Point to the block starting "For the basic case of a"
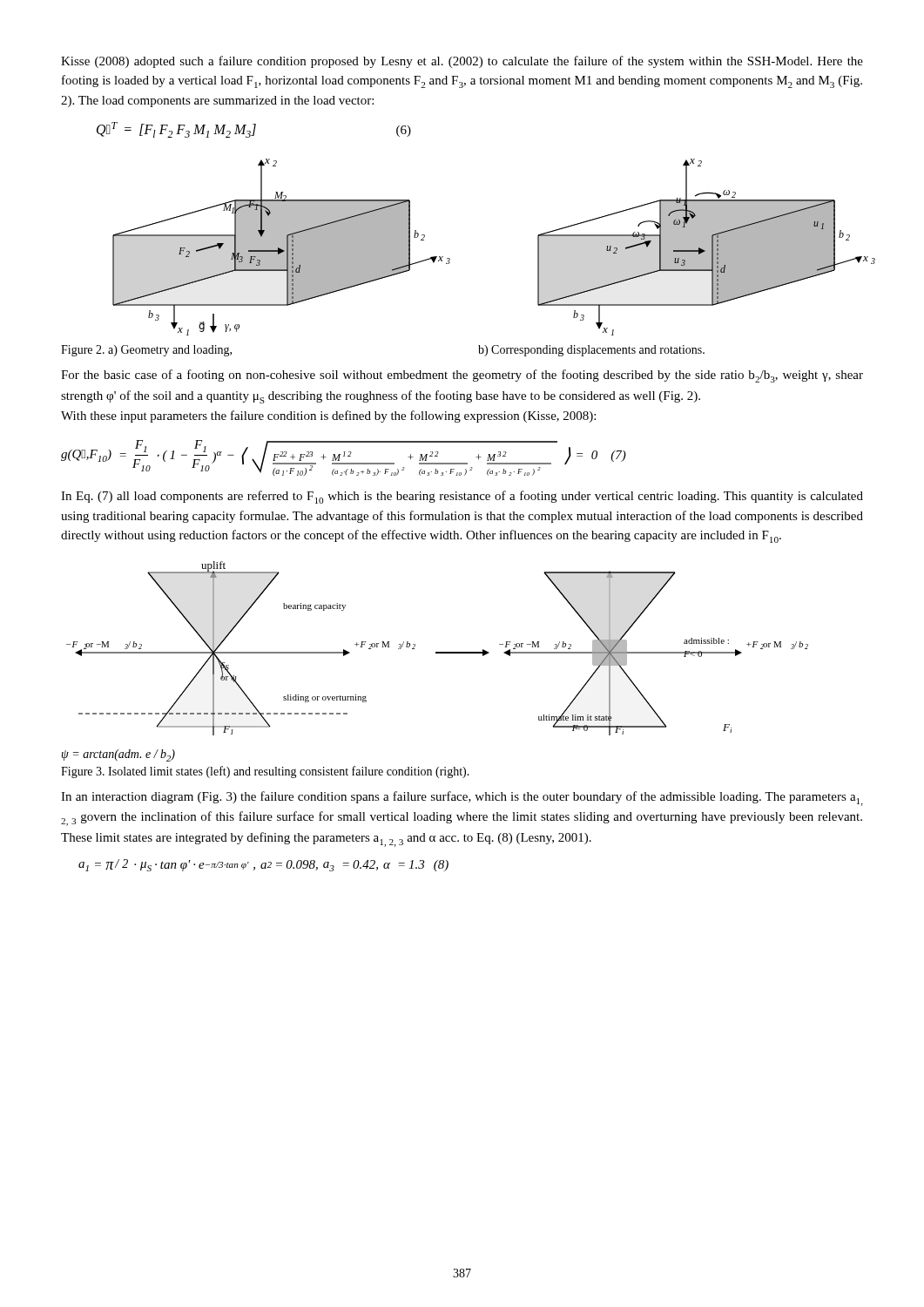924x1307 pixels. pos(462,395)
